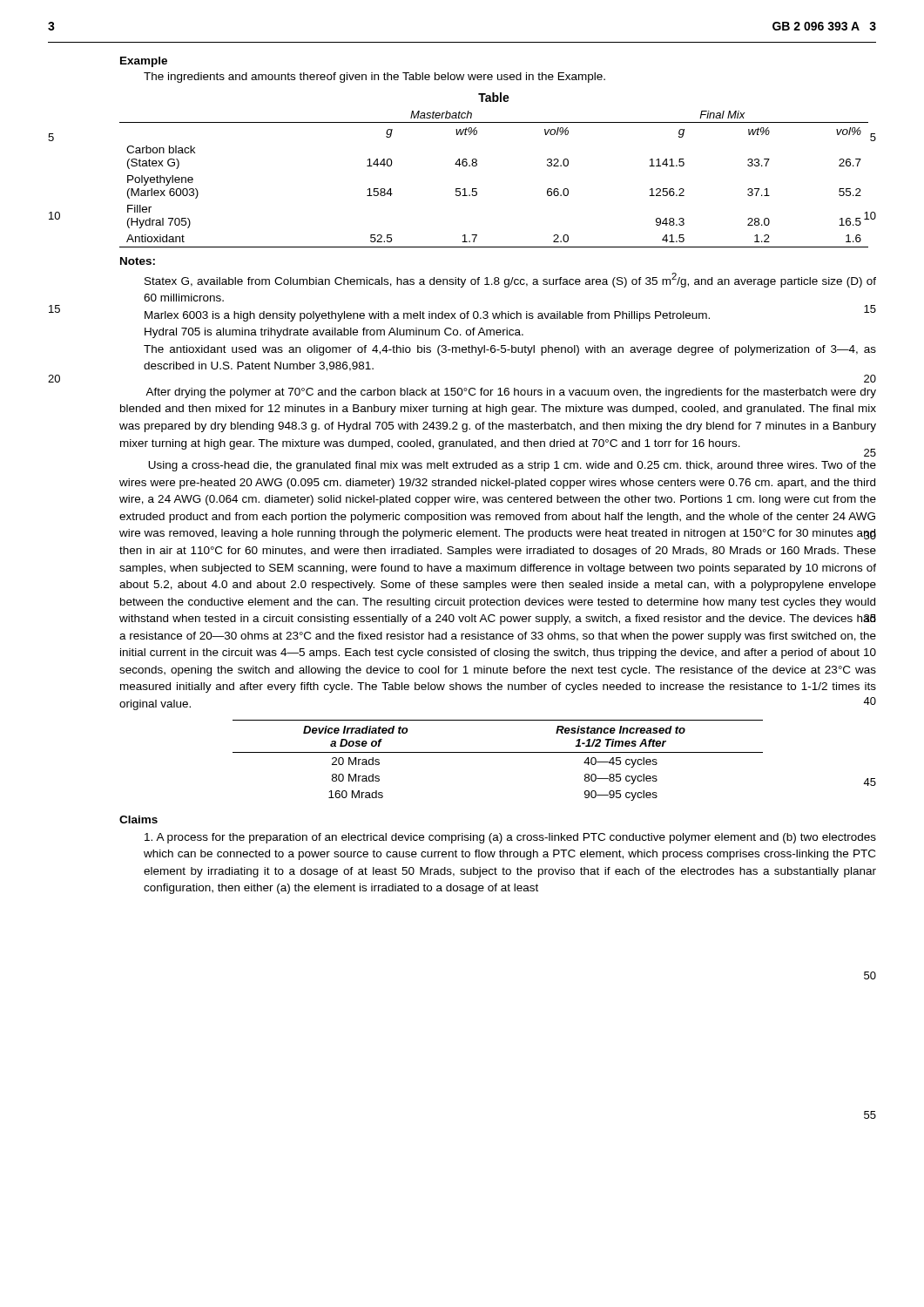The height and width of the screenshot is (1307, 924).
Task: Locate the table with the text "Resistance Increased to 1-1/2 Times"
Action: [x=498, y=761]
